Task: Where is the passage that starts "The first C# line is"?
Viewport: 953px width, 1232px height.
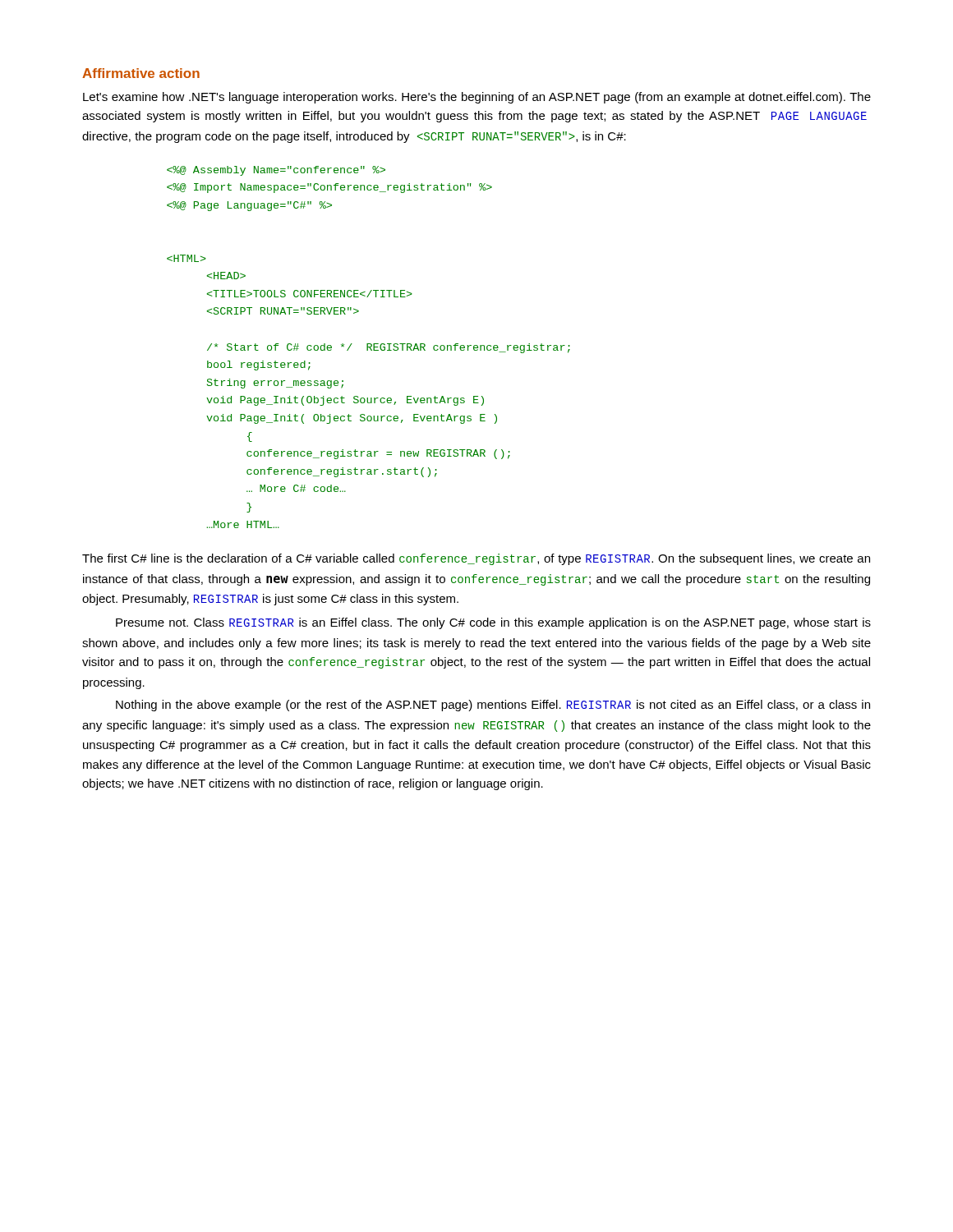Action: click(x=476, y=579)
